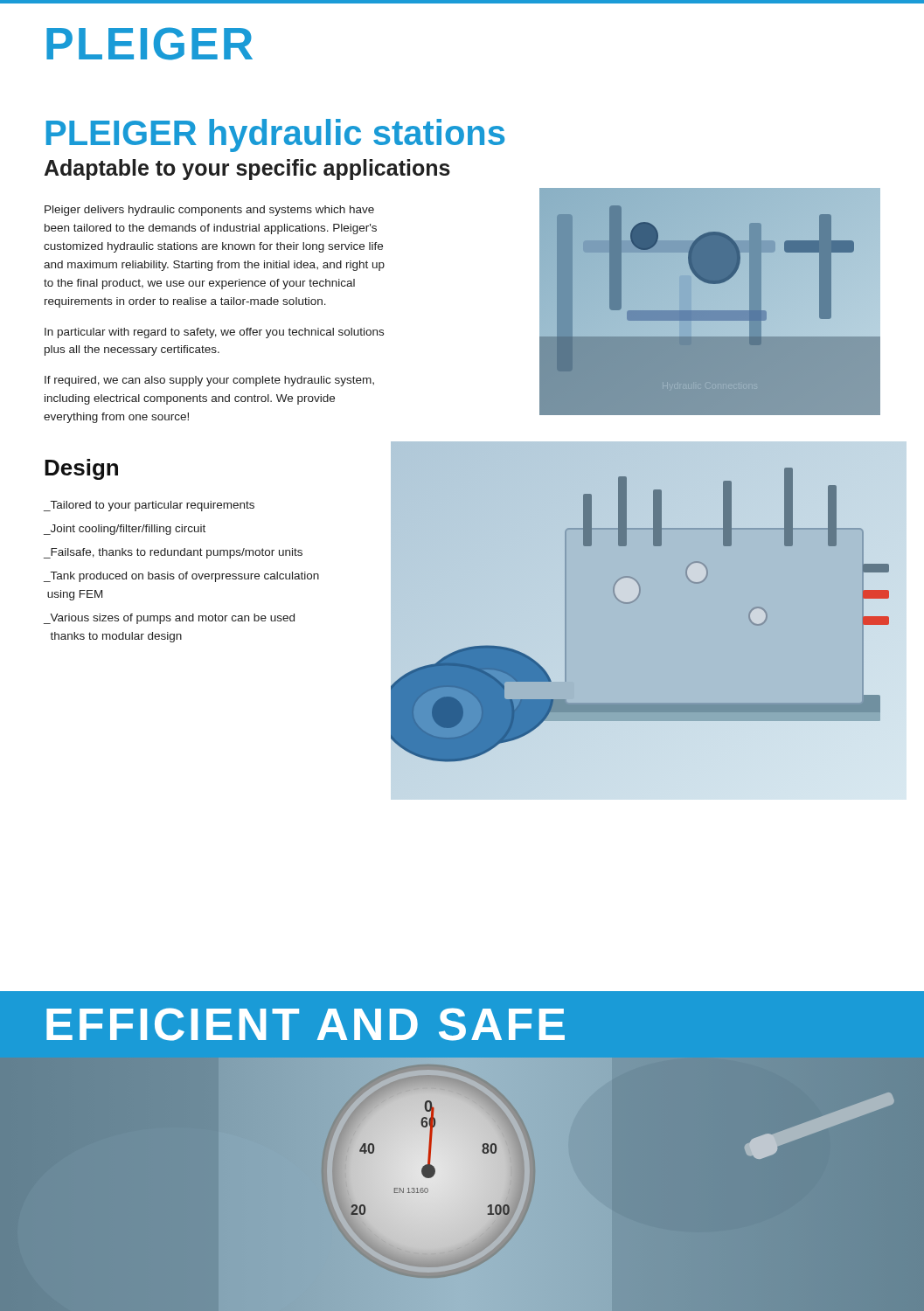Point to the title beginning "PLEIGER hydraulic stations Adaptable"
Screen dimensions: 1311x924
[275, 147]
